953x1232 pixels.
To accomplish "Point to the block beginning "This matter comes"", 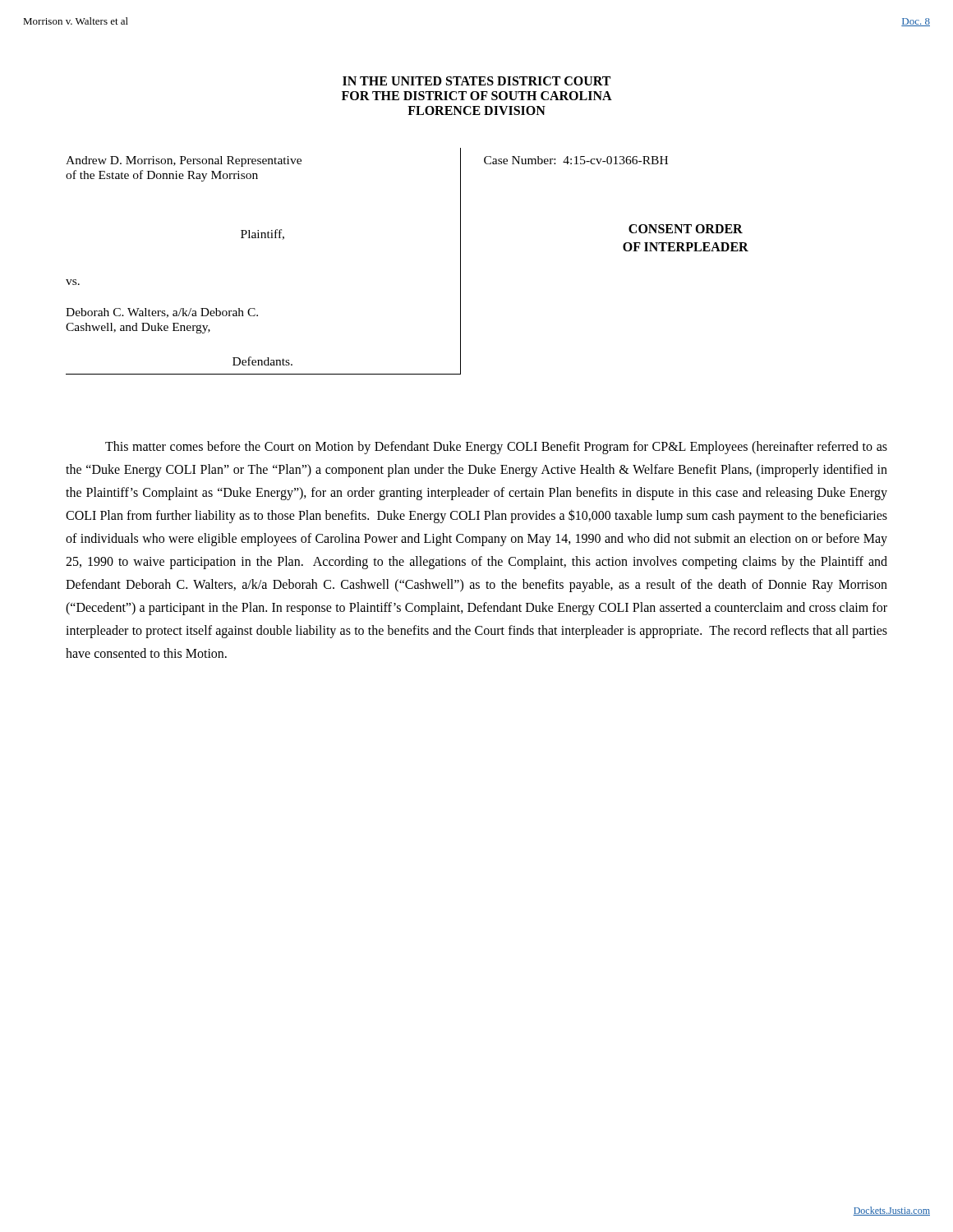I will [x=476, y=550].
